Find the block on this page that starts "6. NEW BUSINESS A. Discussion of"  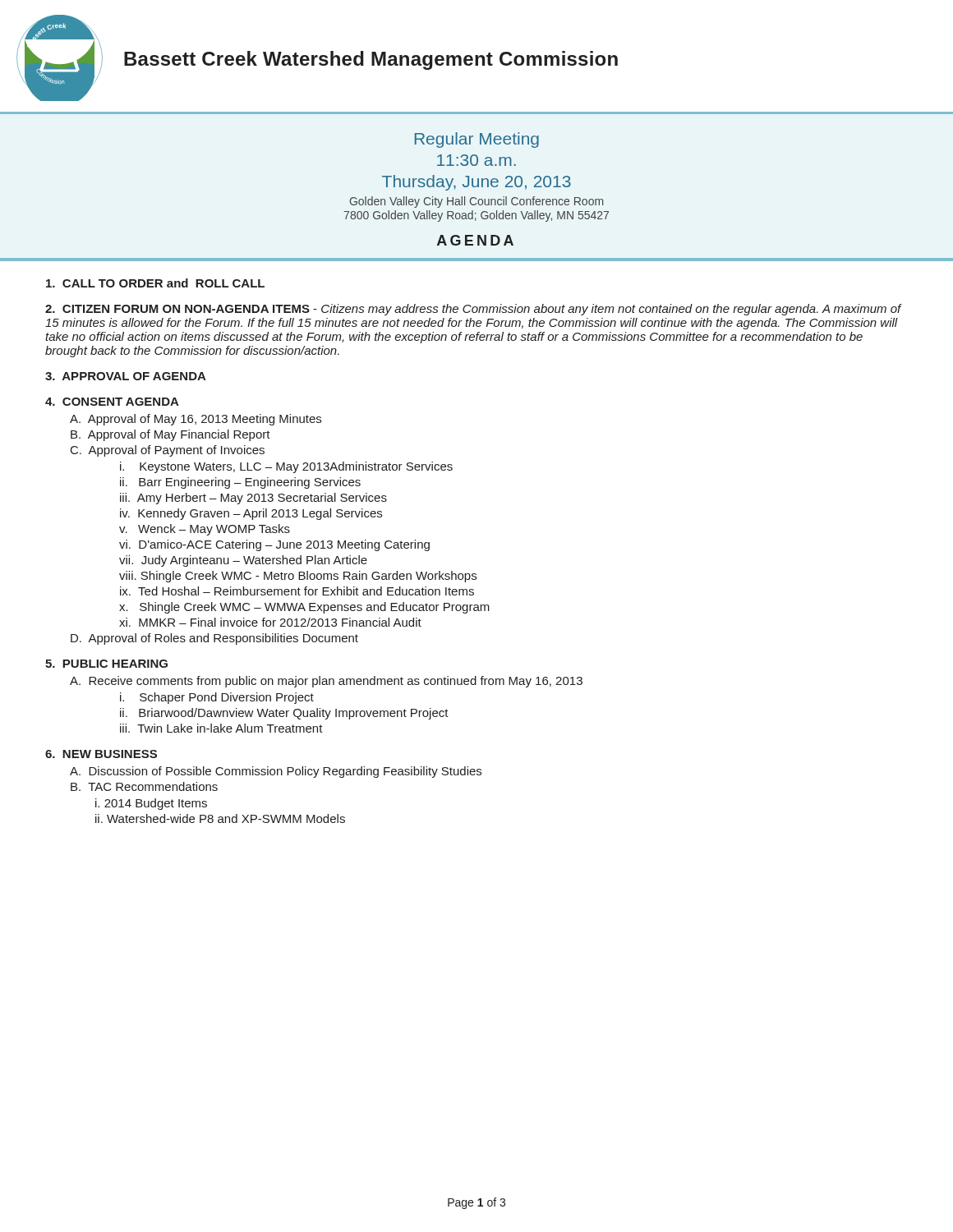[476, 786]
